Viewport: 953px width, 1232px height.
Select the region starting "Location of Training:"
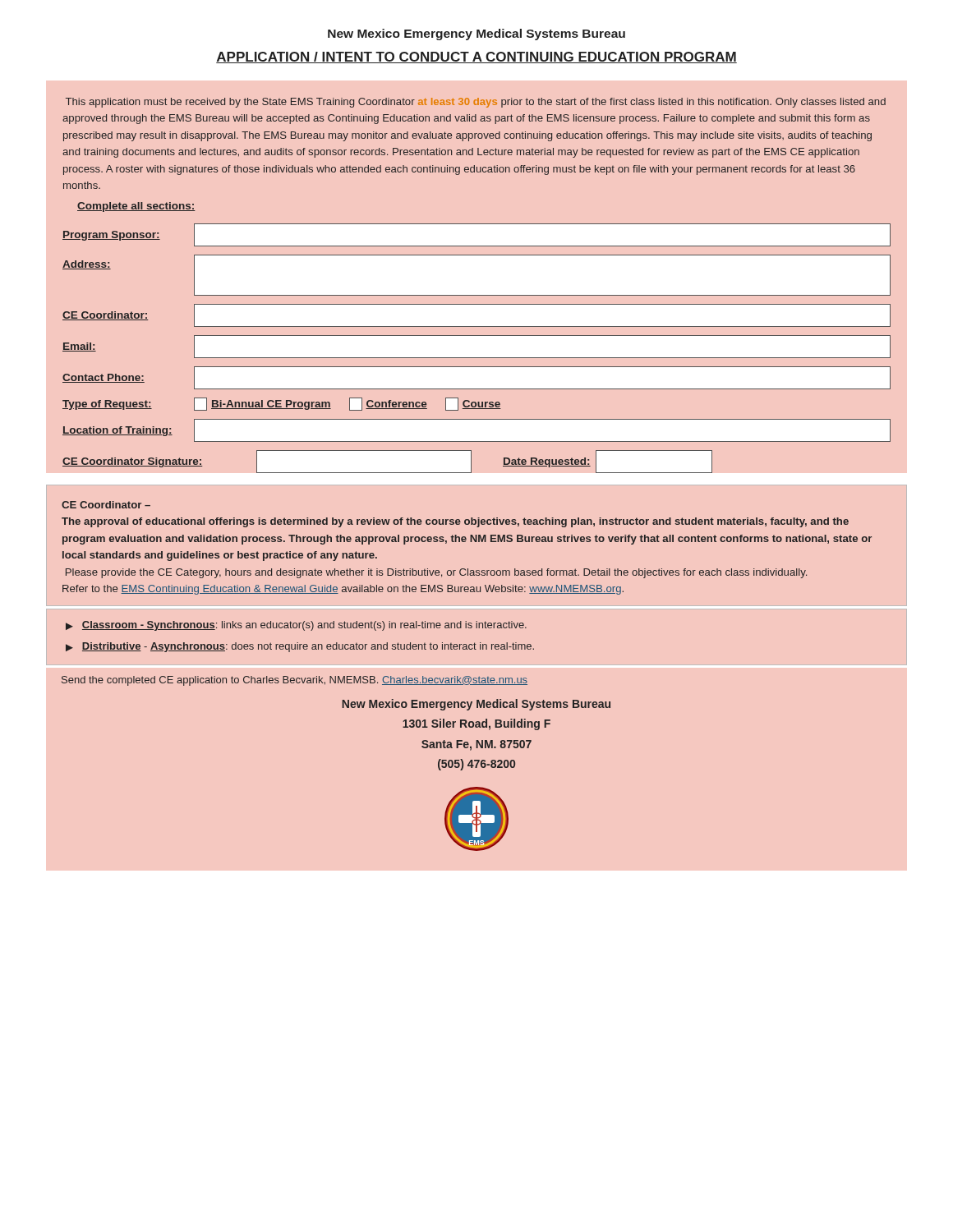click(x=476, y=430)
